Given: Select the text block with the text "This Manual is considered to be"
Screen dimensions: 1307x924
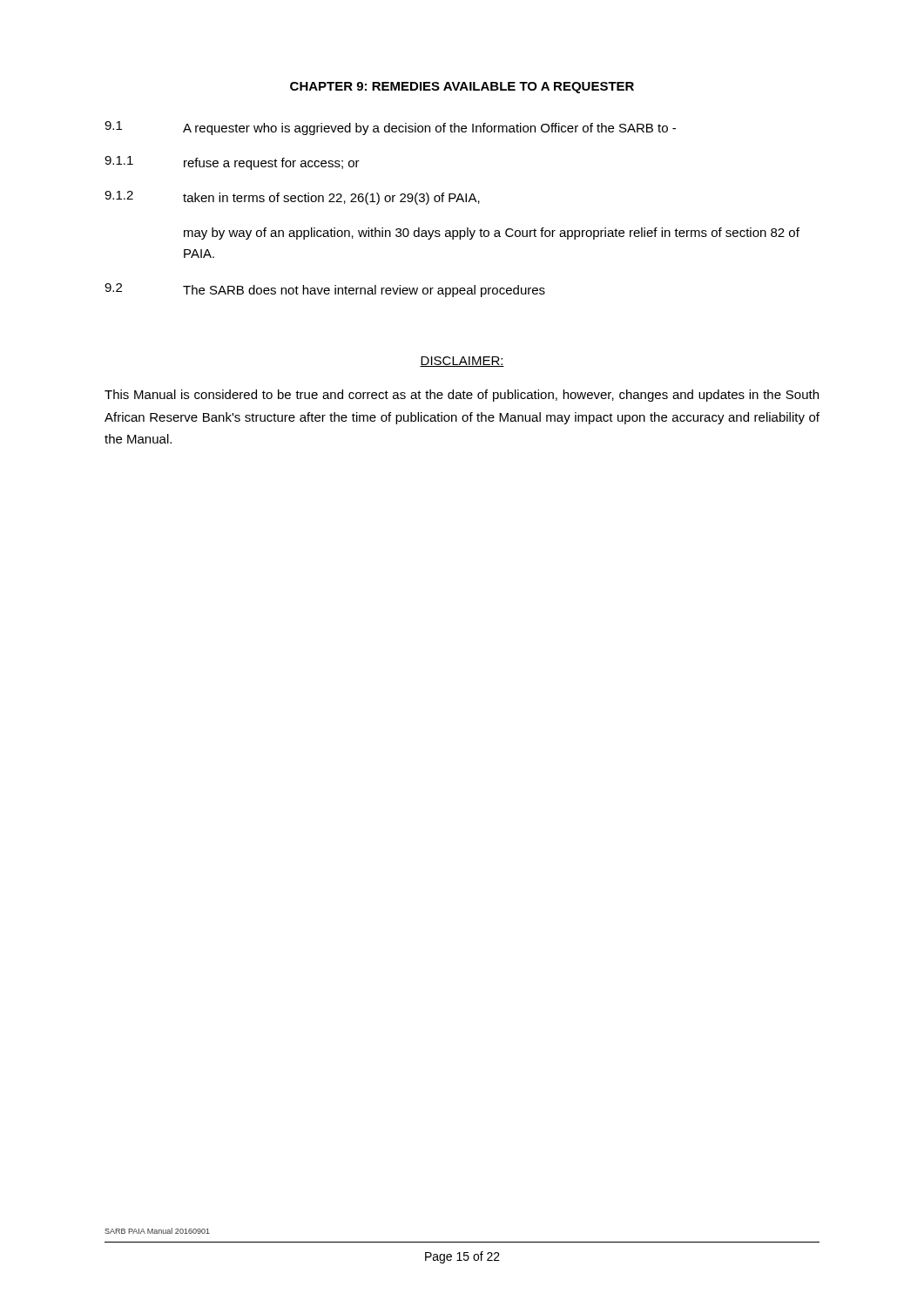Looking at the screenshot, I should [x=462, y=416].
